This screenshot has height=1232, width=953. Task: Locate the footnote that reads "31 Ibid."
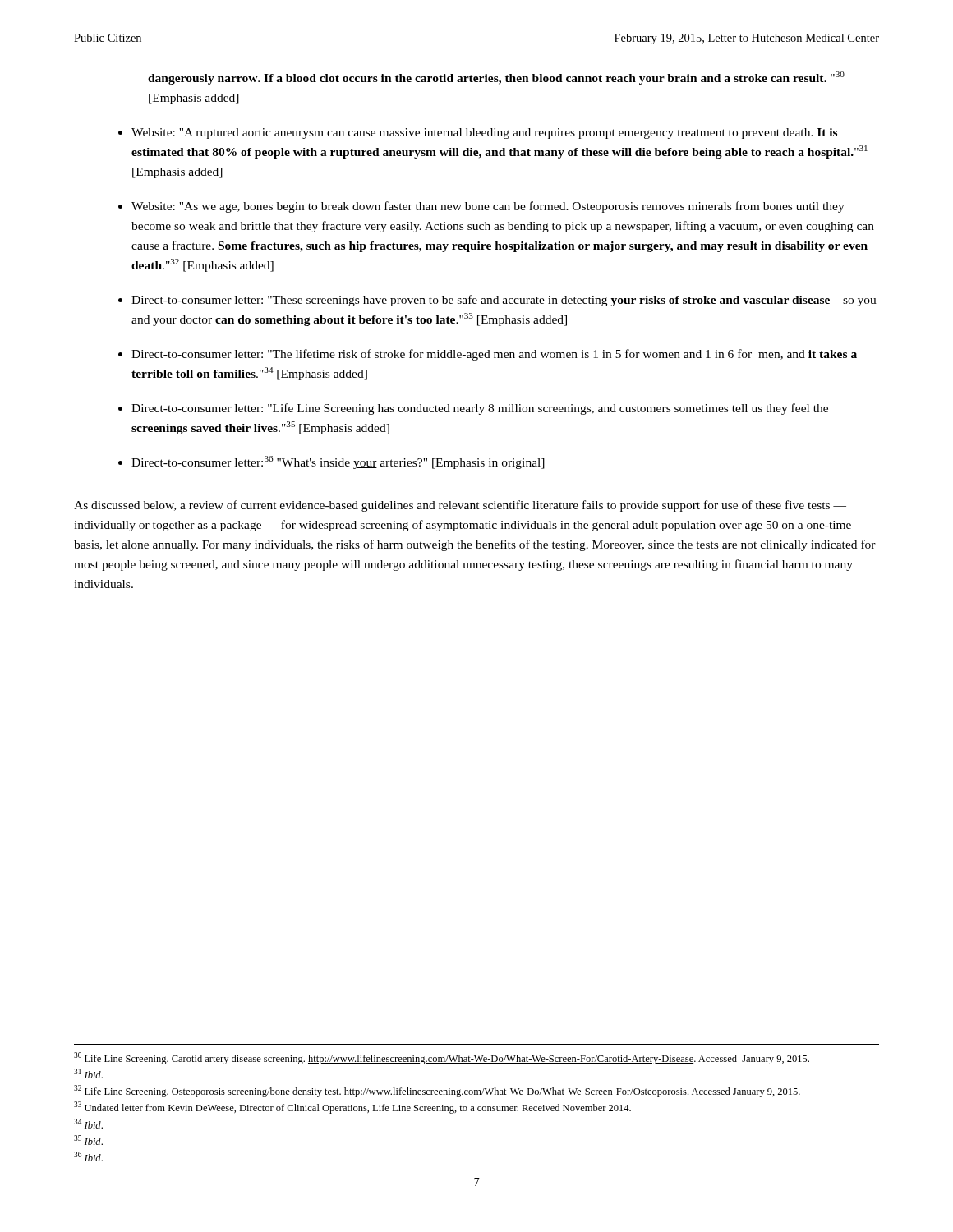[x=89, y=1074]
